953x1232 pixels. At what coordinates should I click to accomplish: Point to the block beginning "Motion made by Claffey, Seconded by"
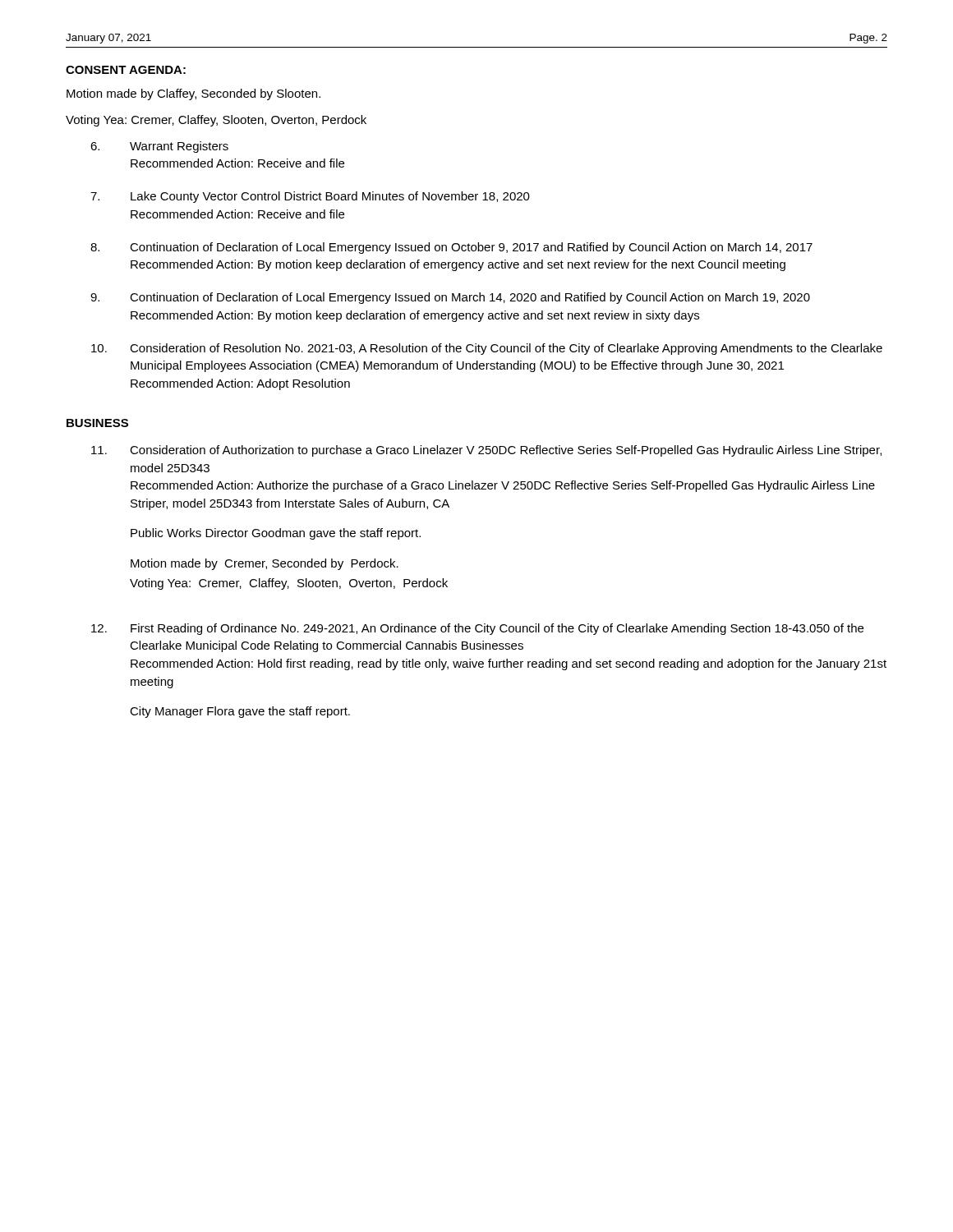[x=194, y=93]
